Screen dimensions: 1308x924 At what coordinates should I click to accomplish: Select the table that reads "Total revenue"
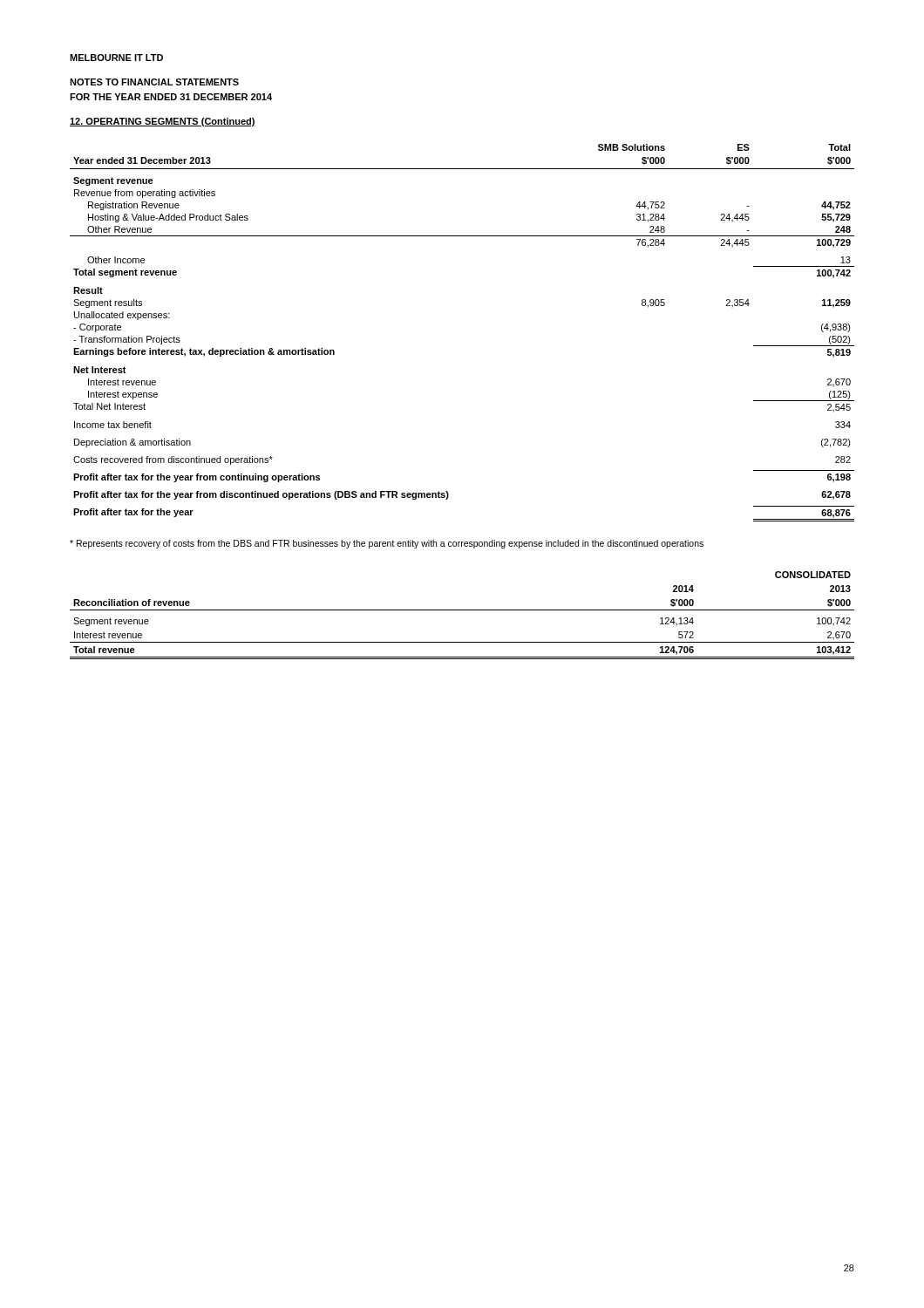click(462, 614)
